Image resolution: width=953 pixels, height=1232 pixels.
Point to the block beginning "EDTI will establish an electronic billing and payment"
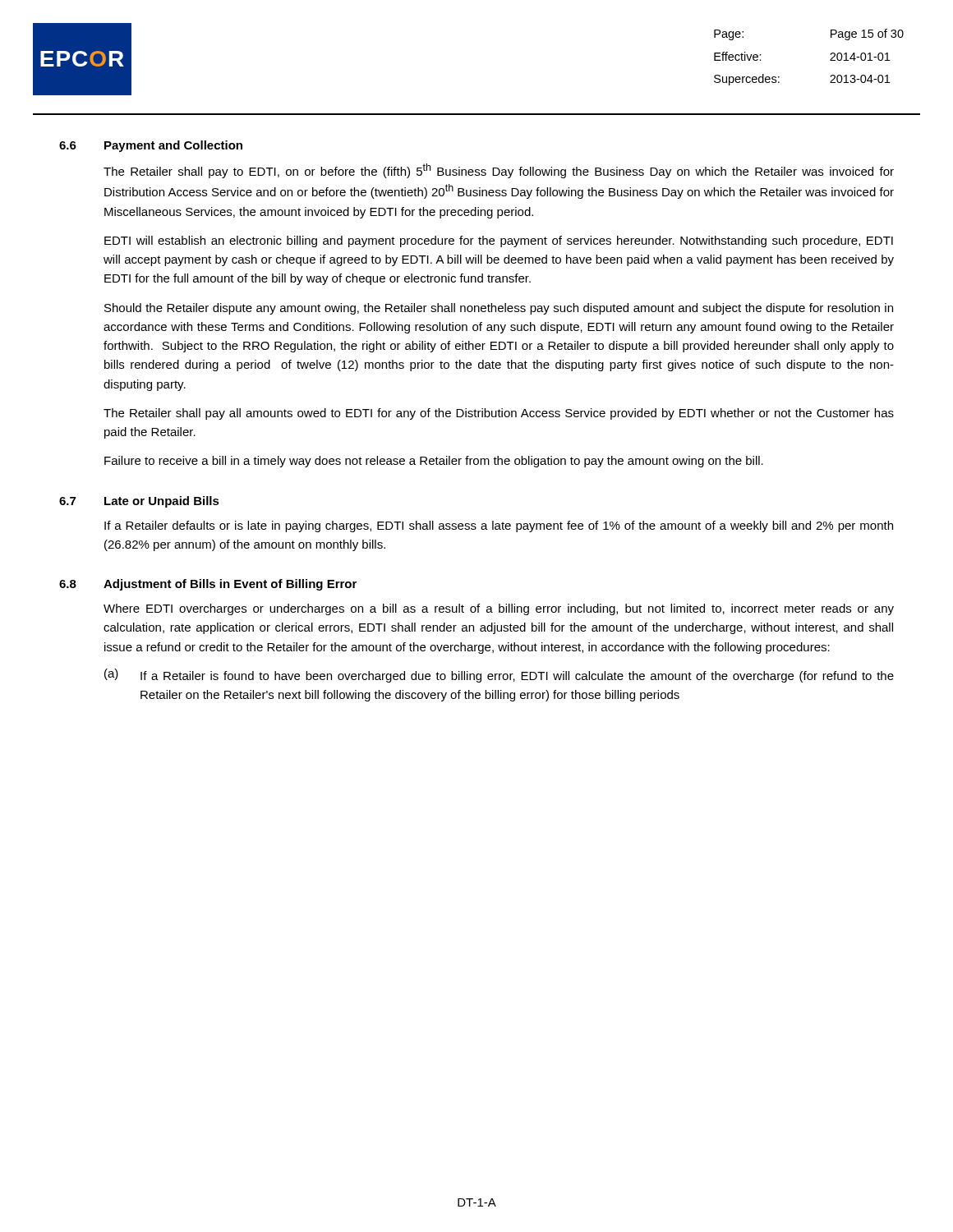tap(499, 259)
